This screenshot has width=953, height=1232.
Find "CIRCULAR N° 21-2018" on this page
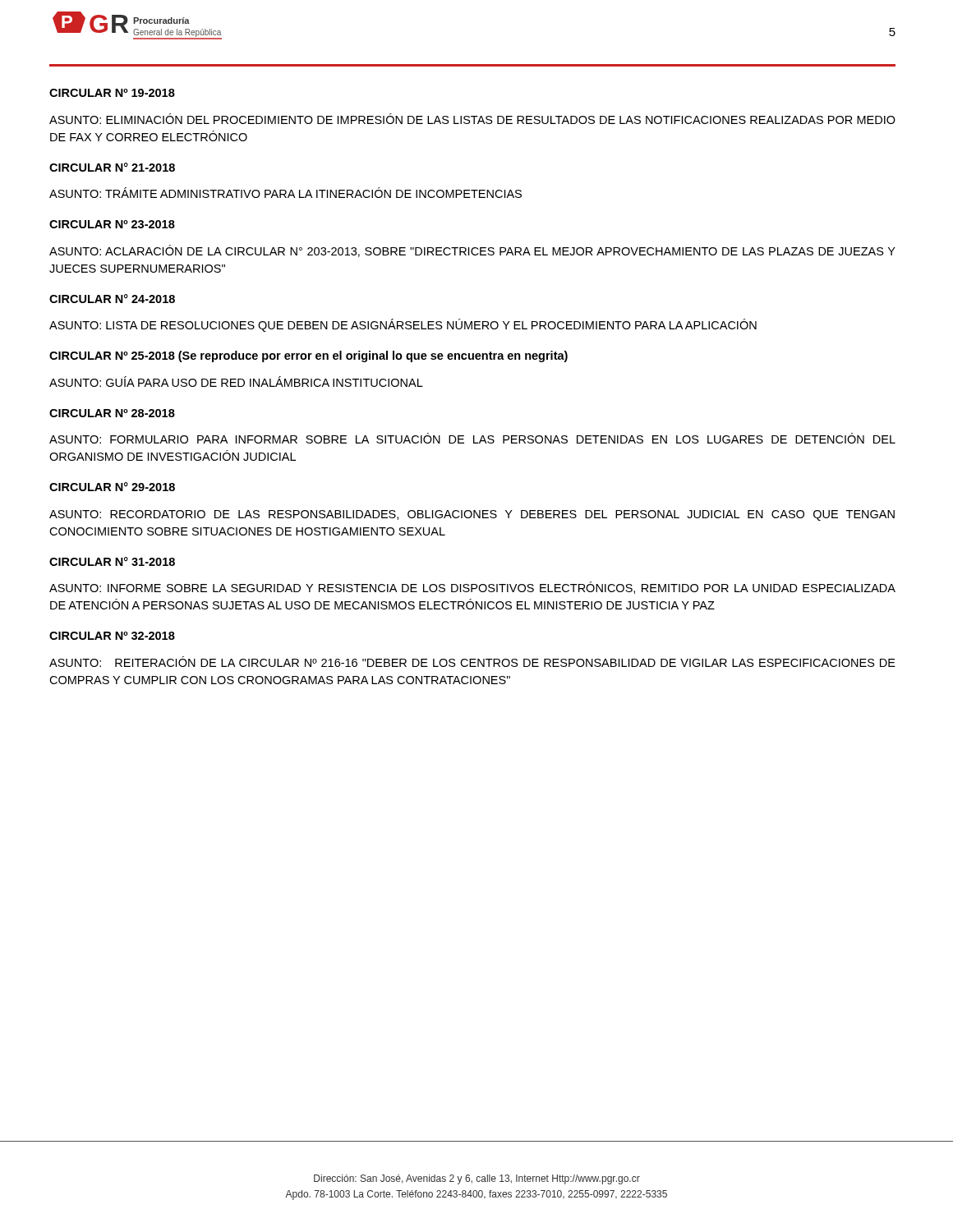click(112, 167)
